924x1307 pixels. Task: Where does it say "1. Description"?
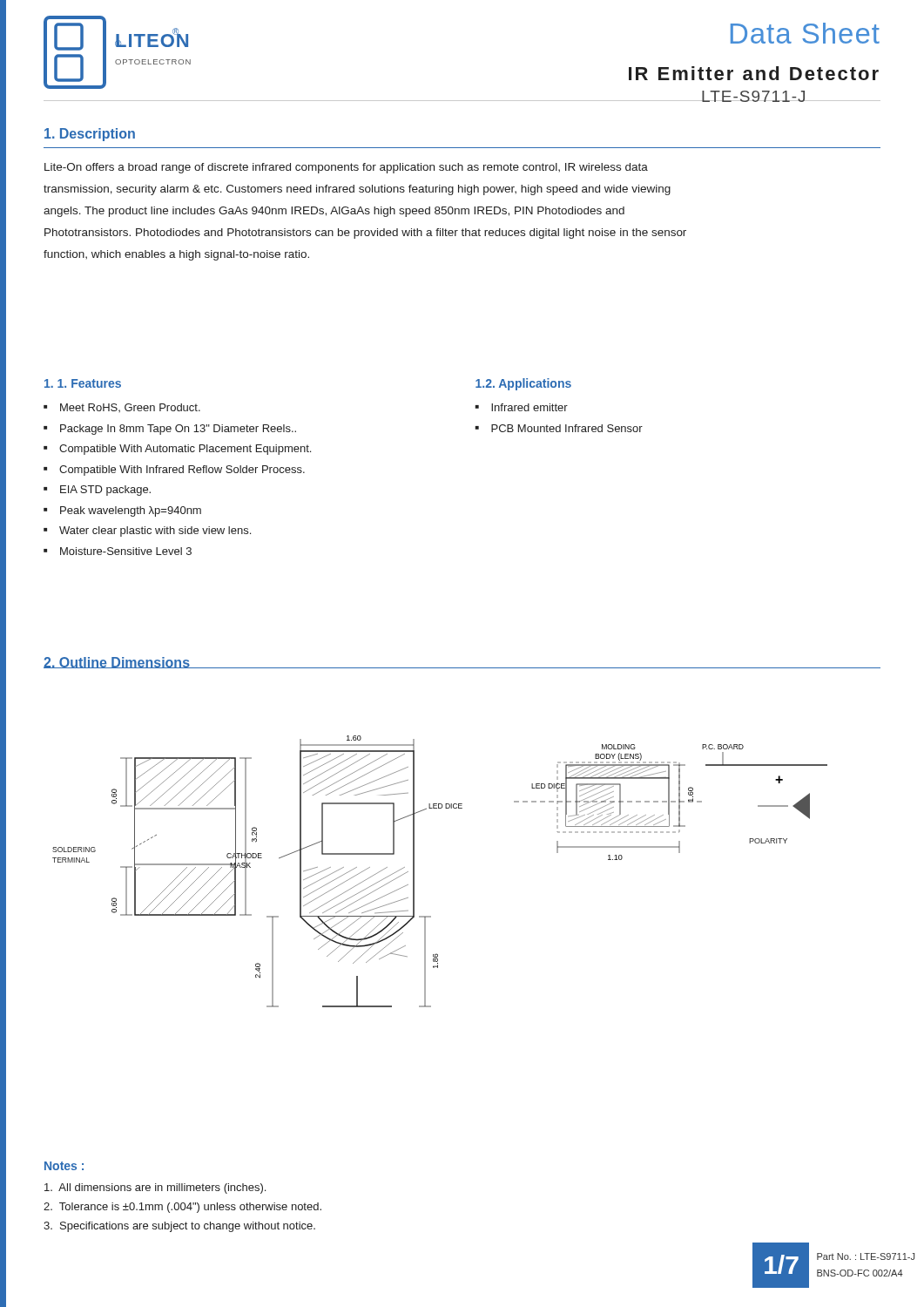point(90,134)
